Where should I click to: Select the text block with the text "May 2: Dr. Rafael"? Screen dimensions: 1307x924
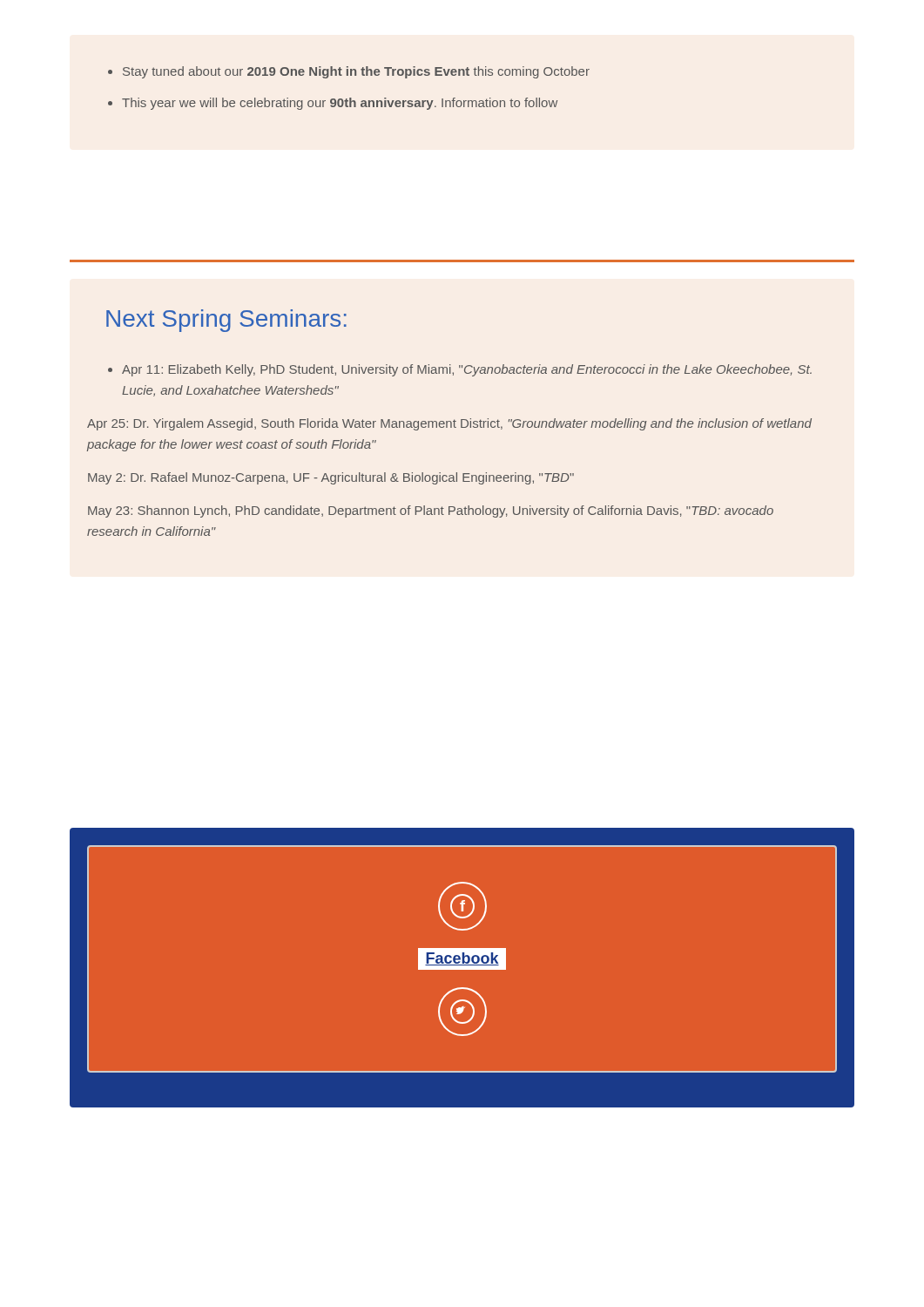pyautogui.click(x=331, y=477)
